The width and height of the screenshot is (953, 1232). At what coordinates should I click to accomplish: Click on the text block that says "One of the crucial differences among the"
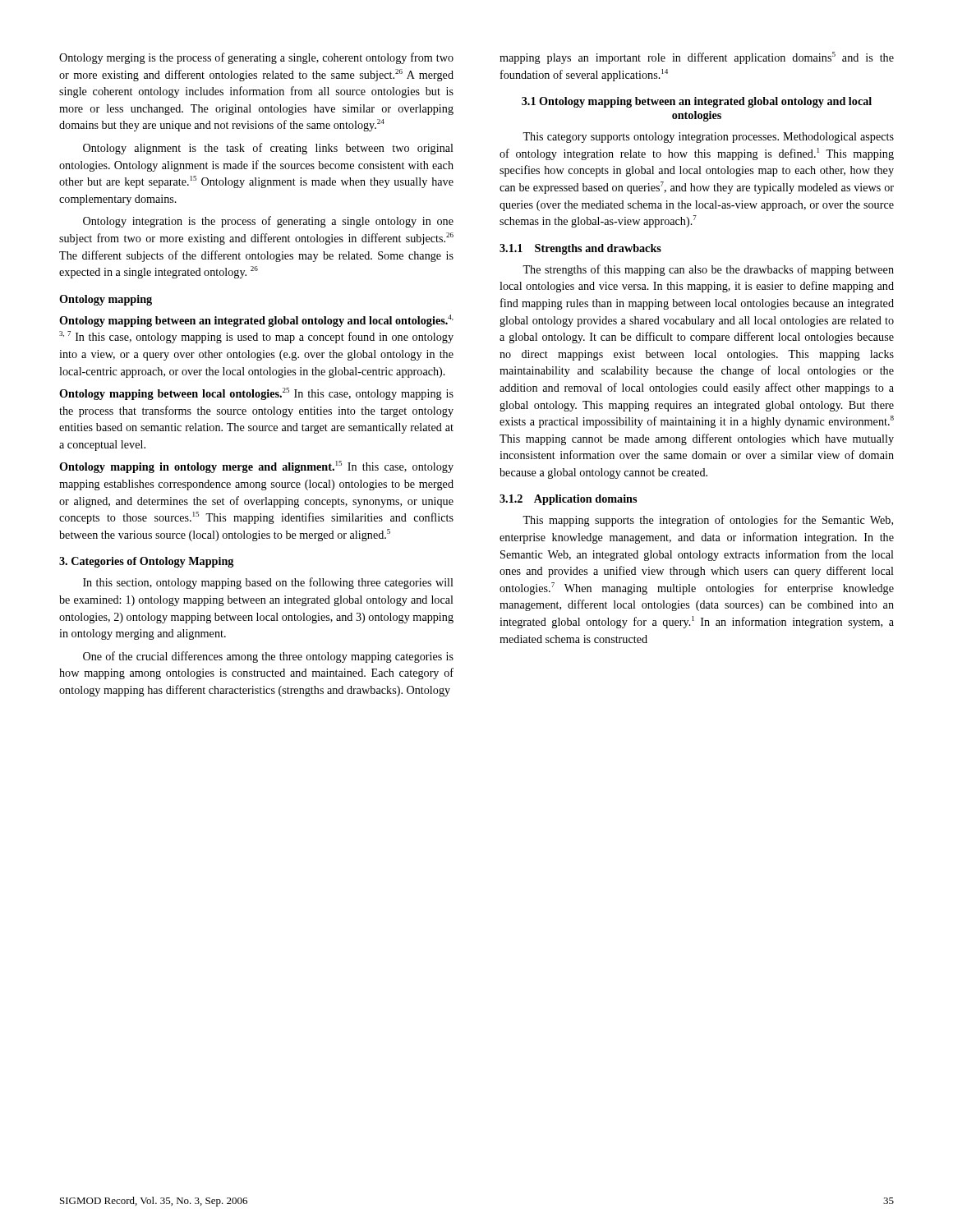256,673
